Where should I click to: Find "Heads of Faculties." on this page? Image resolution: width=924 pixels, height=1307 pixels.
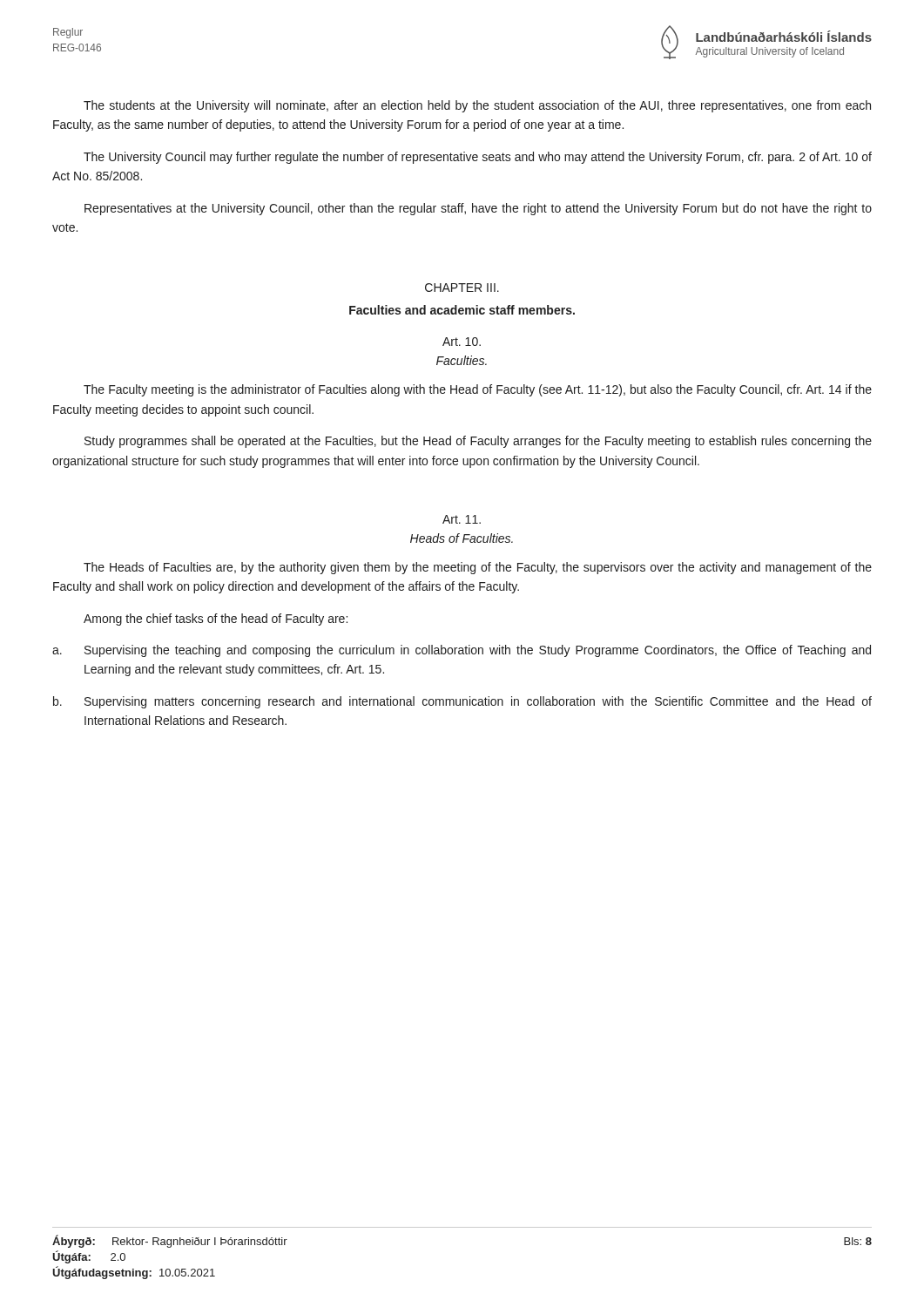(462, 538)
